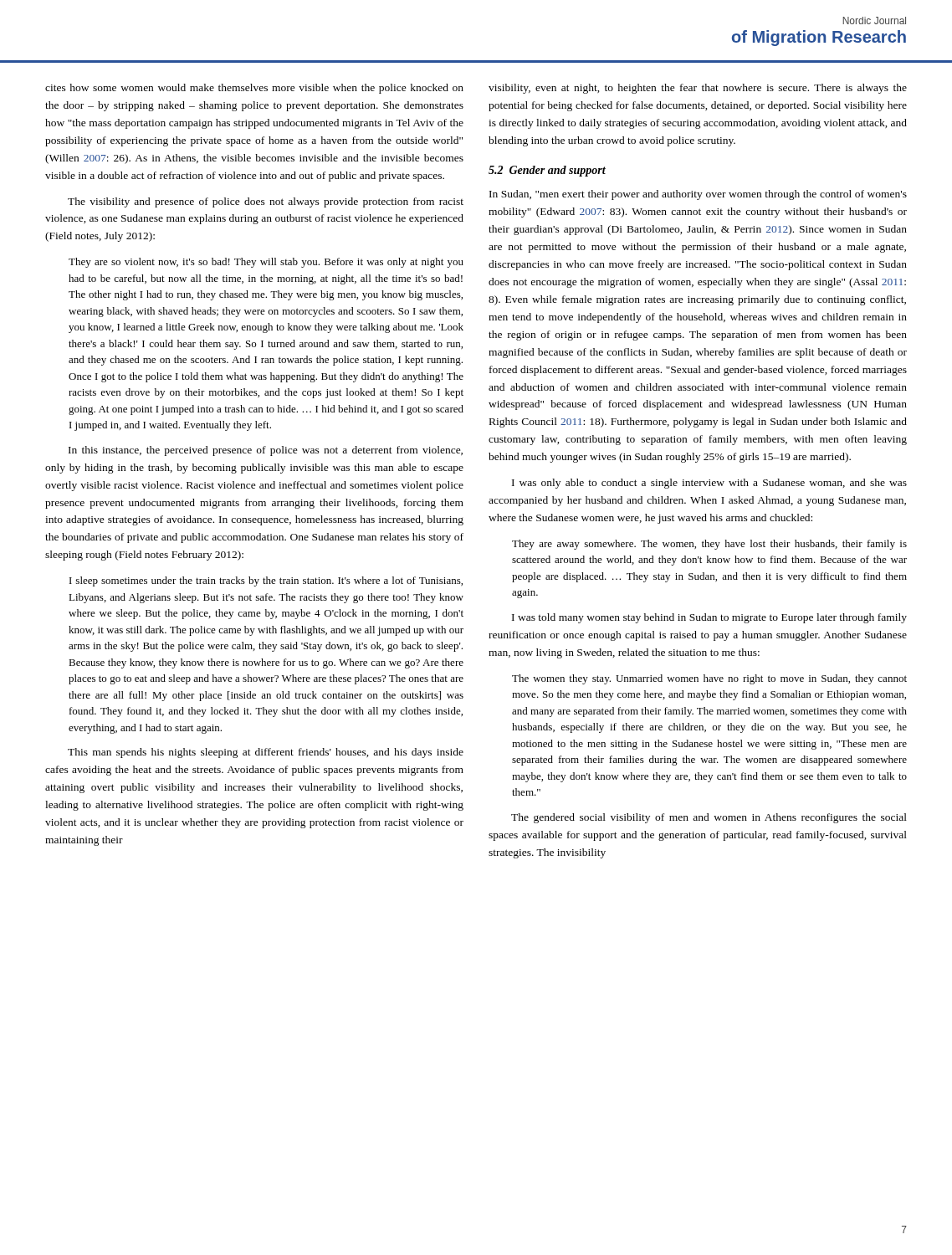This screenshot has height=1255, width=952.
Task: Select the block starting "I was told many women"
Action: [698, 635]
